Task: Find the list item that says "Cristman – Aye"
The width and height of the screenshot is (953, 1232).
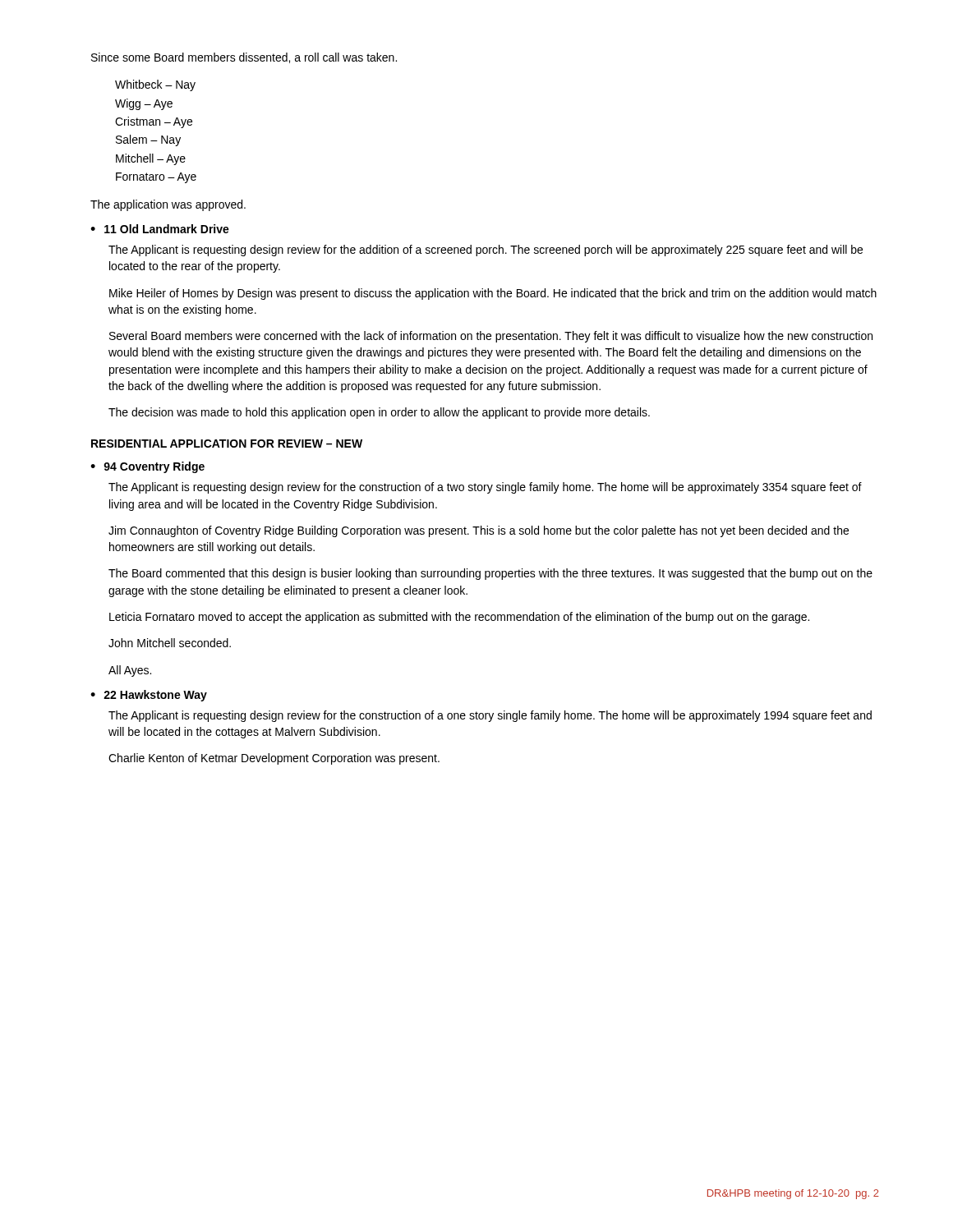Action: (x=154, y=122)
